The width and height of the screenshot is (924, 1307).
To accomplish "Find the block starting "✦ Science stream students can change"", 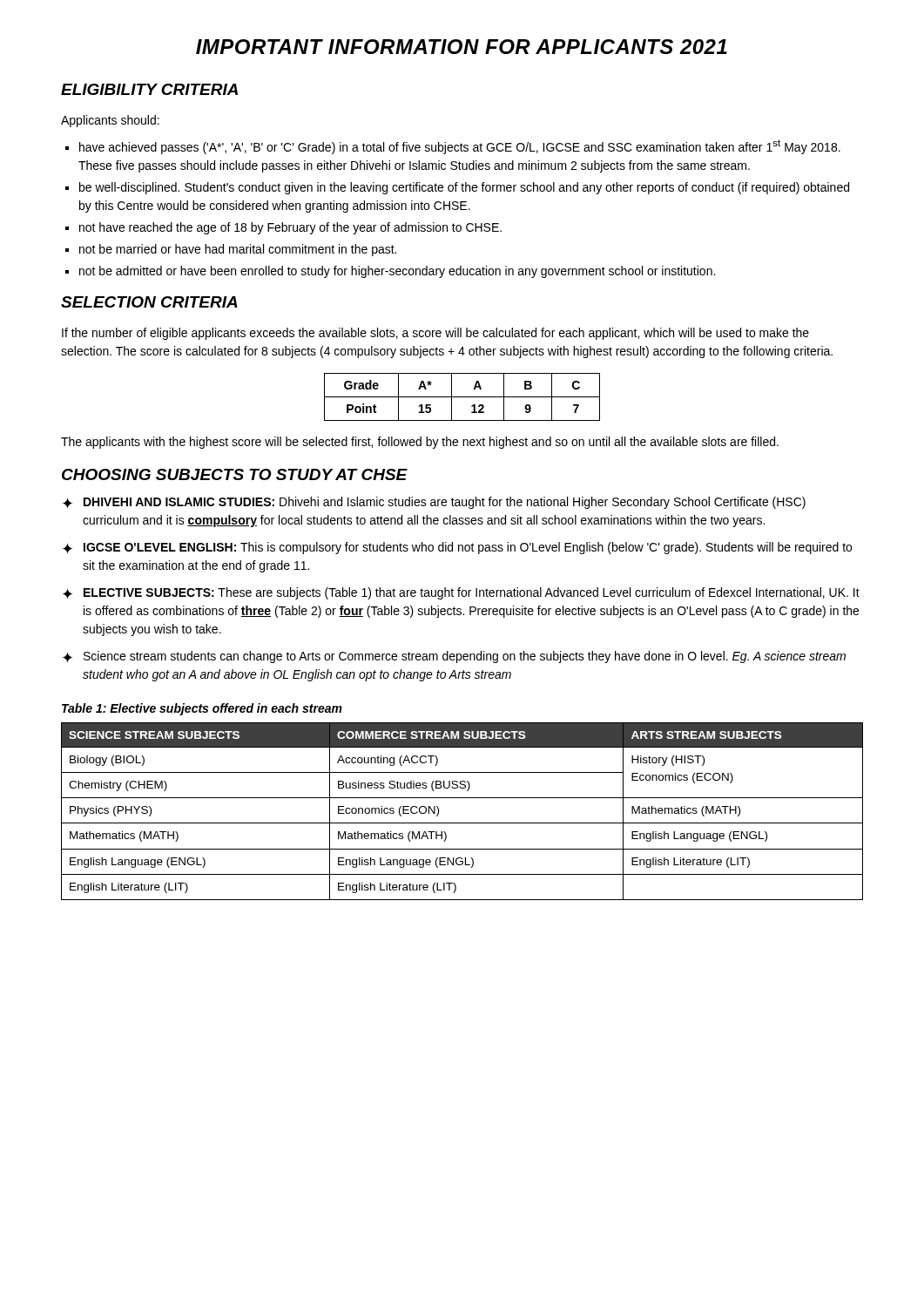I will click(462, 665).
